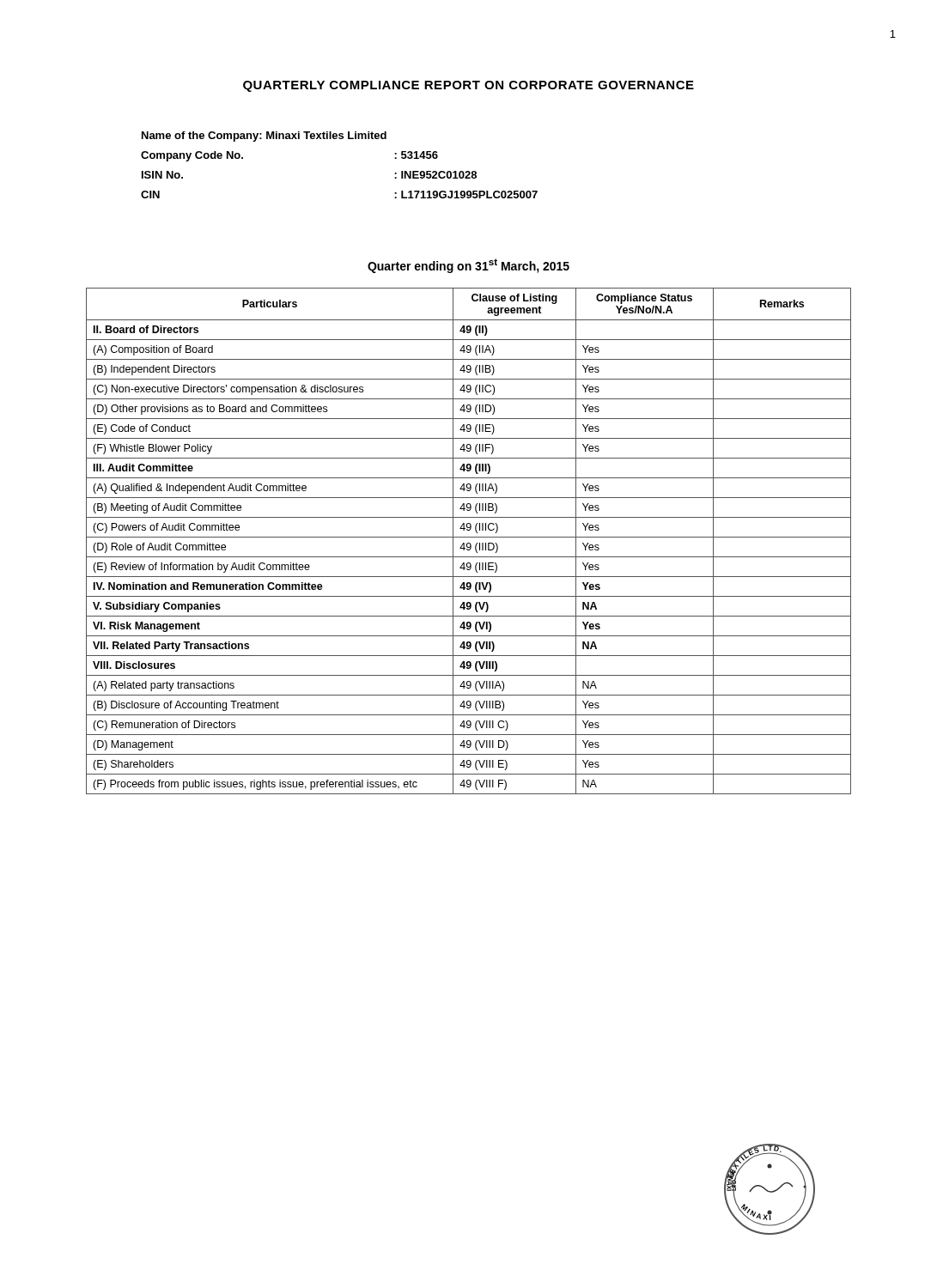Find "QUARTERLY COMPLIANCE REPORT ON CORPORATE GOVERNANCE" on this page
Image resolution: width=937 pixels, height=1288 pixels.
pos(468,85)
